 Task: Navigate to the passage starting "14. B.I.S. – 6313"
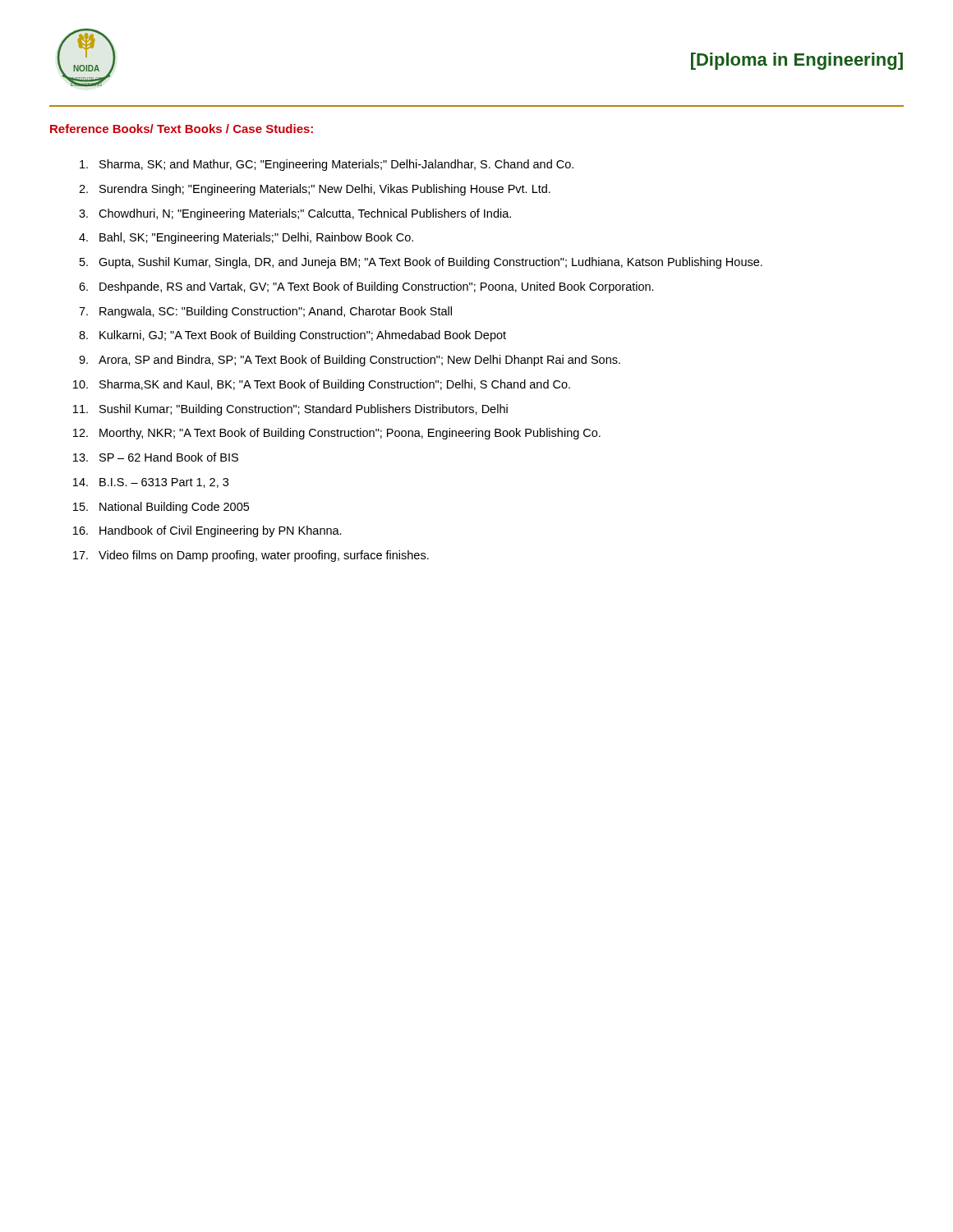click(151, 483)
